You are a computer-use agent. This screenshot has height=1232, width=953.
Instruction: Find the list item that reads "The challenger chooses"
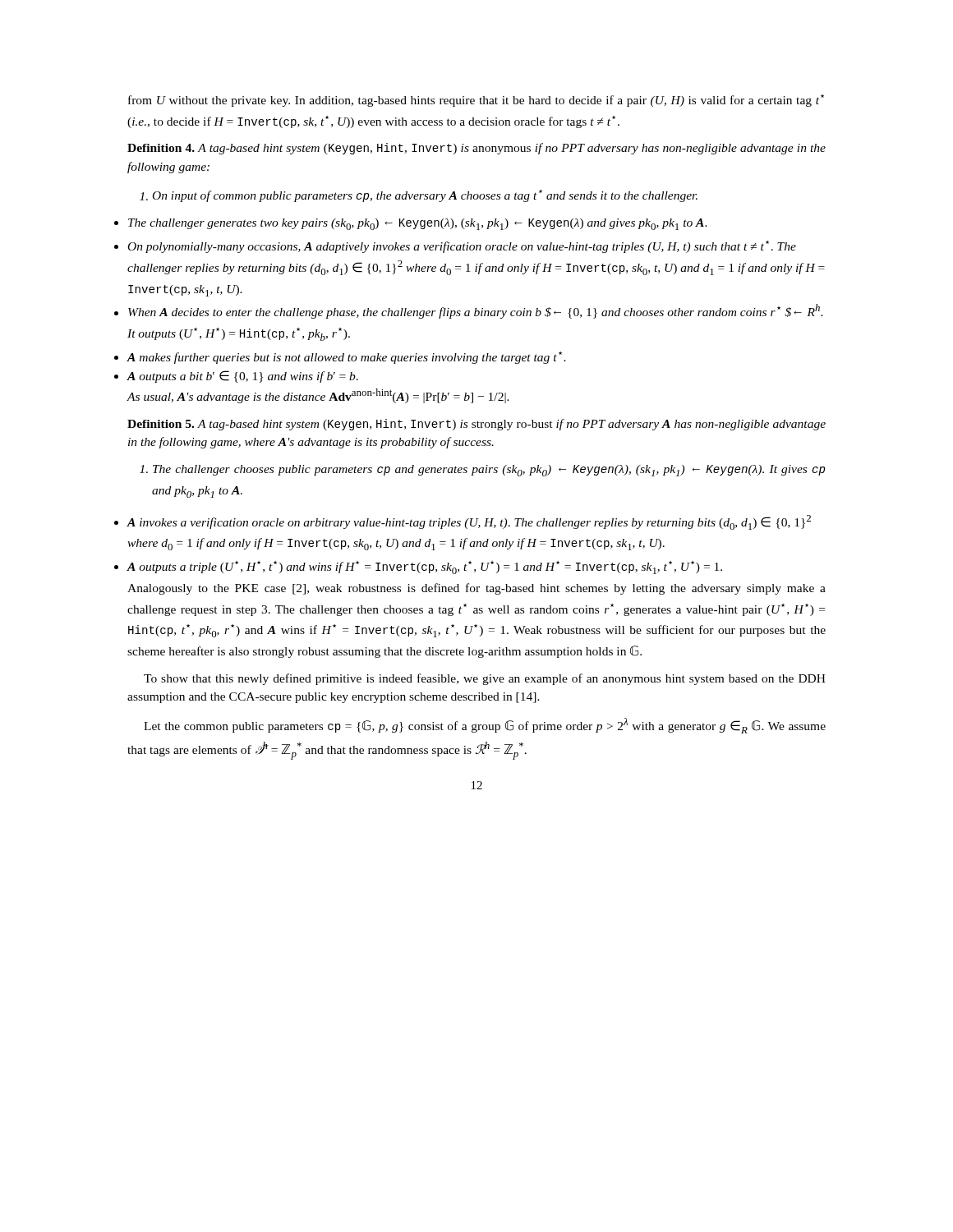point(476,481)
